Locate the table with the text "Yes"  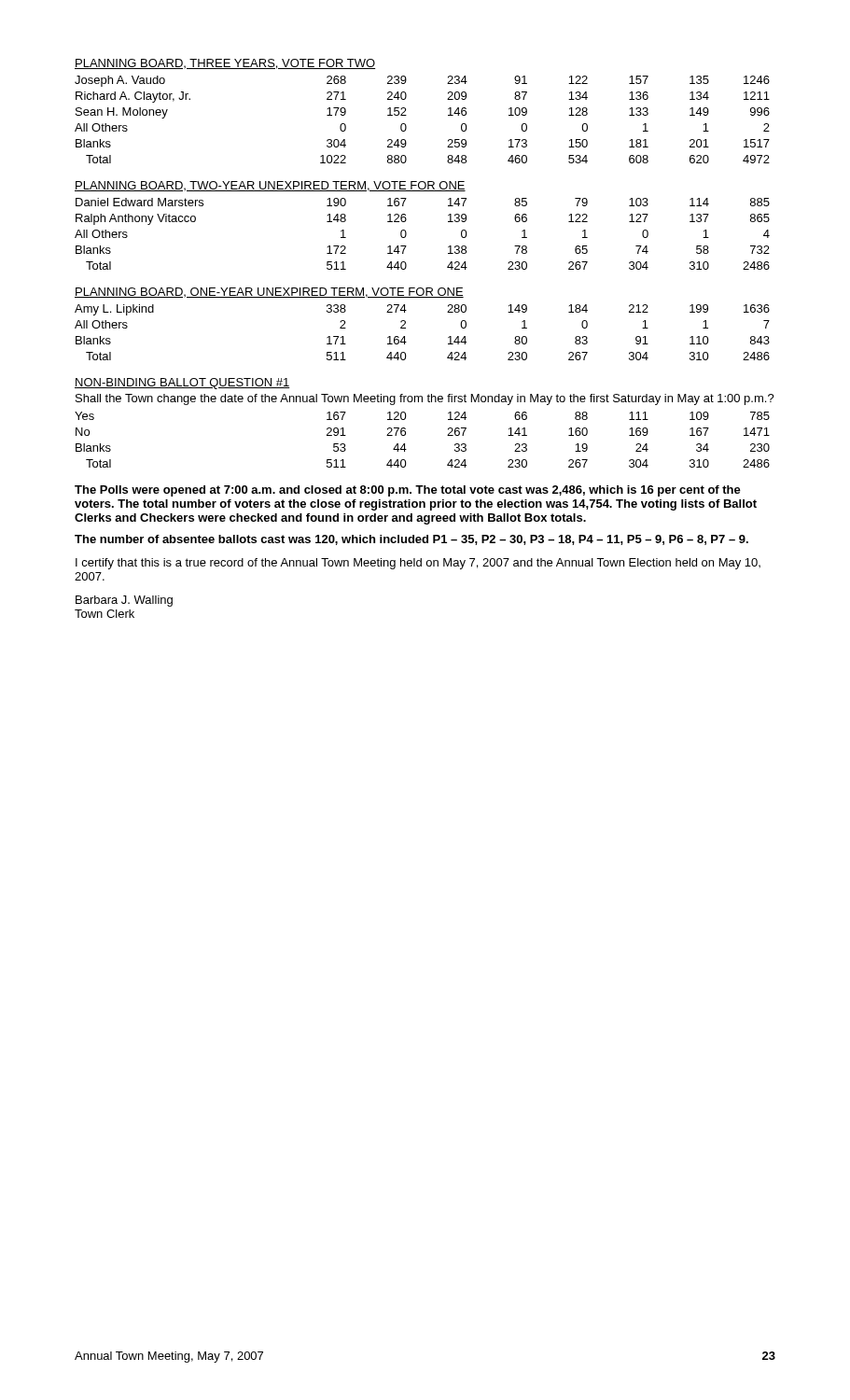point(425,440)
